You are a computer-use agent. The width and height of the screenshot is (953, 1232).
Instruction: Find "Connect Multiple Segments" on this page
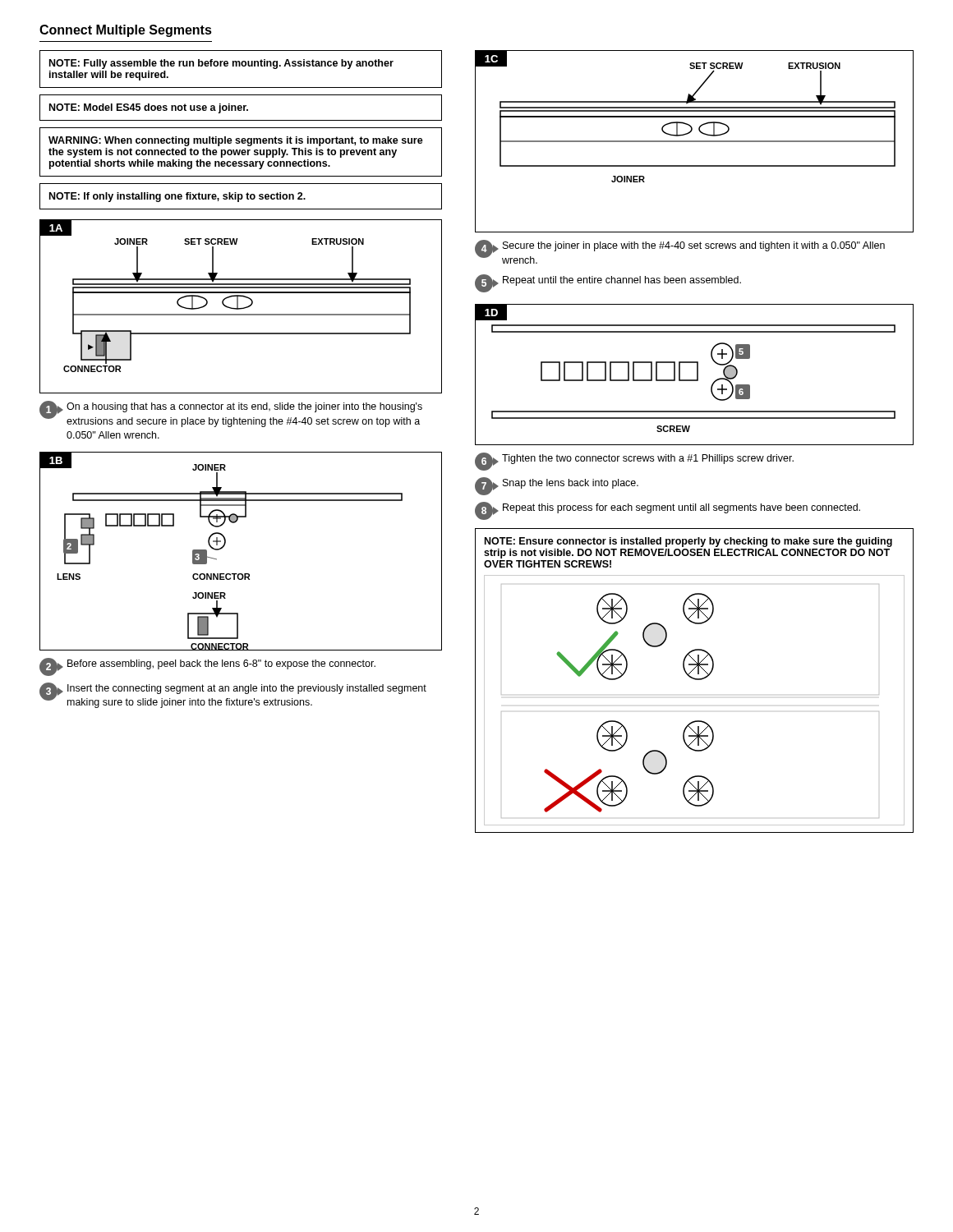(x=126, y=30)
